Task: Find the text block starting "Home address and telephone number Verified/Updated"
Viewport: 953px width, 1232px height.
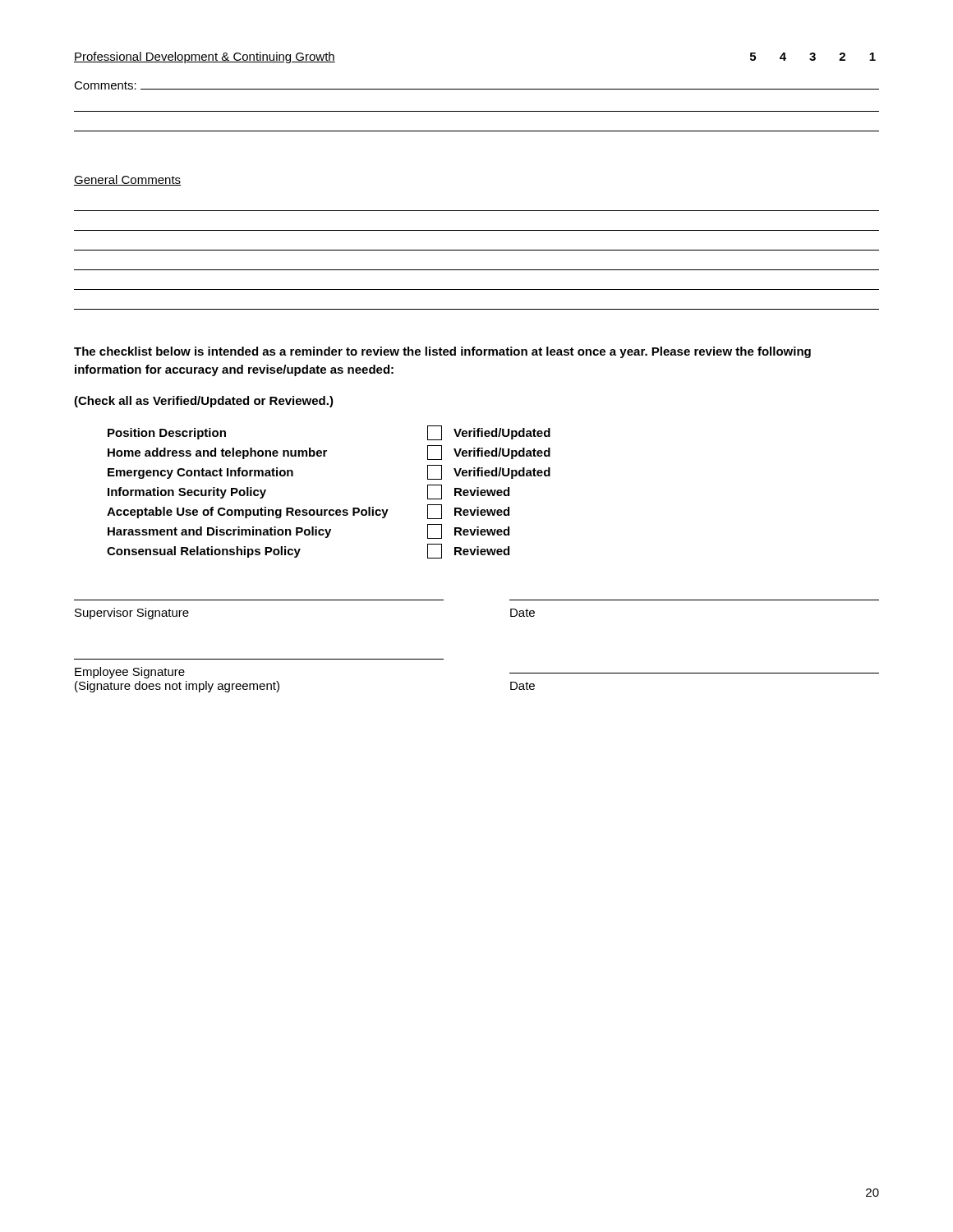Action: pyautogui.click(x=329, y=452)
